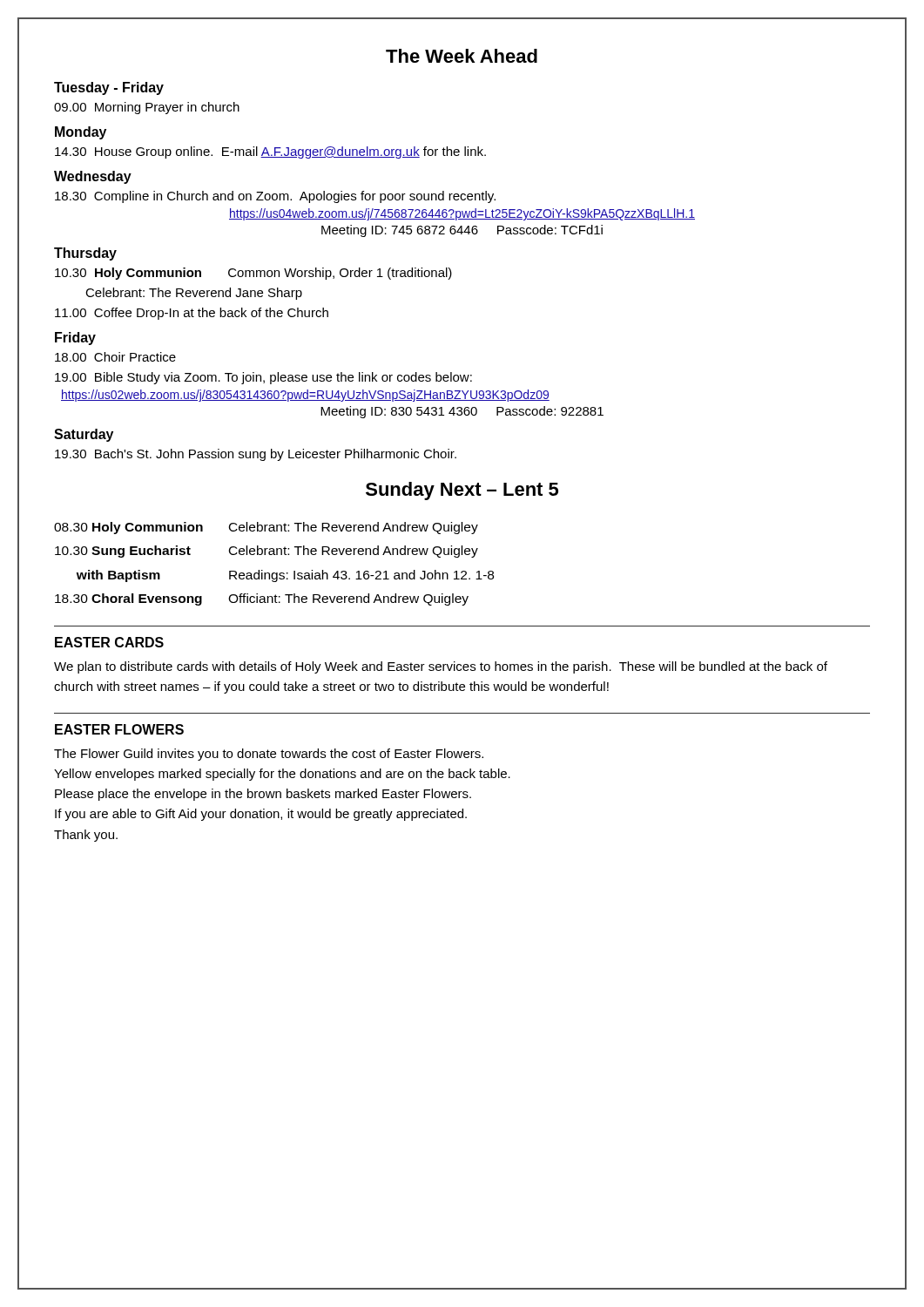Click where it says "00 Morning Prayer in church"
924x1307 pixels.
pyautogui.click(x=147, y=107)
